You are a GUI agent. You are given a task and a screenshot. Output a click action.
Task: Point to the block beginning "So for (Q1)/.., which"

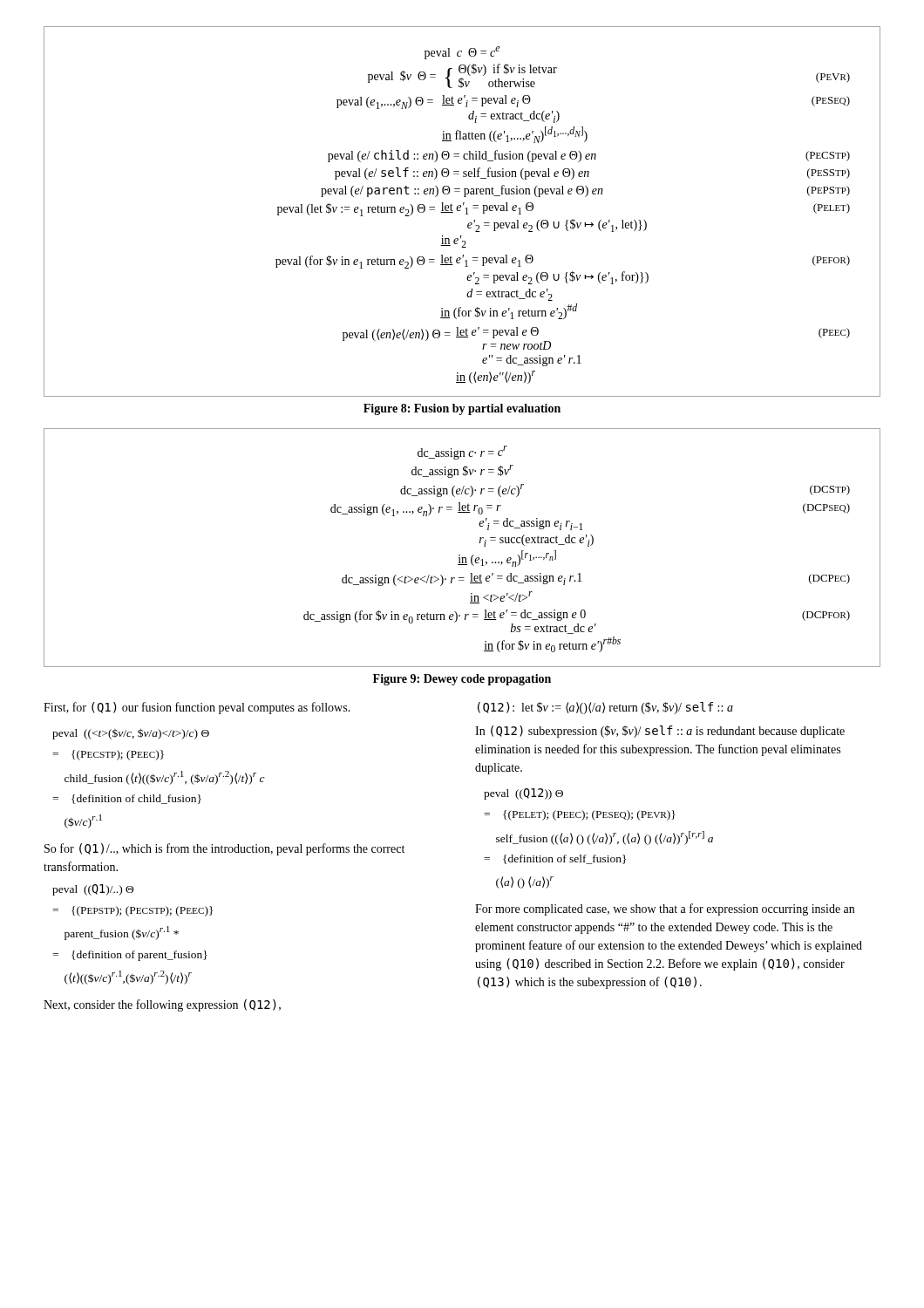coord(224,858)
